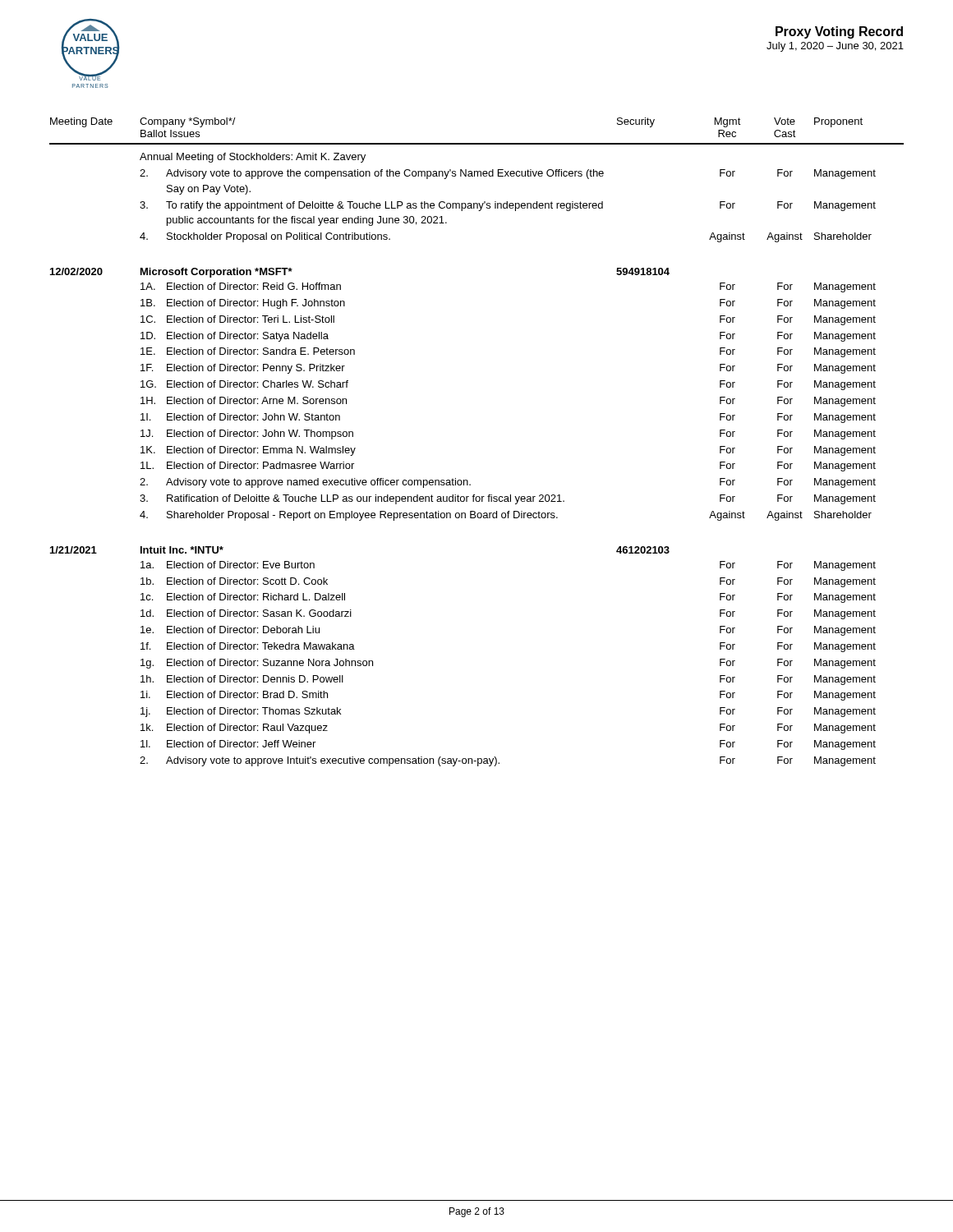Point to the region starting "Proxy Voting Record"
953x1232 pixels.
click(839, 32)
